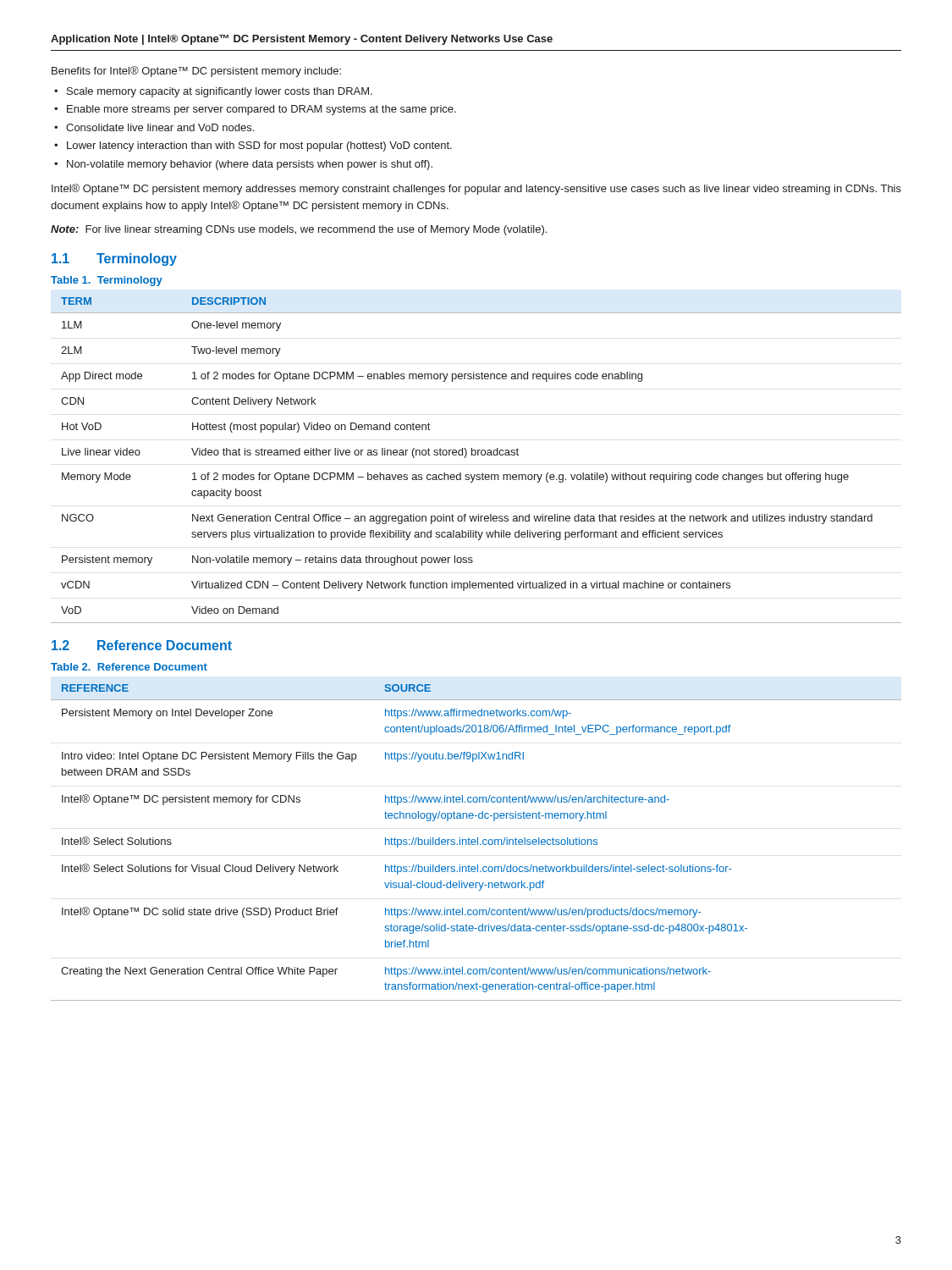Locate the text with the text "Benefits for Intel® Optane™ DC persistent memory include:"
This screenshot has width=952, height=1270.
196,71
